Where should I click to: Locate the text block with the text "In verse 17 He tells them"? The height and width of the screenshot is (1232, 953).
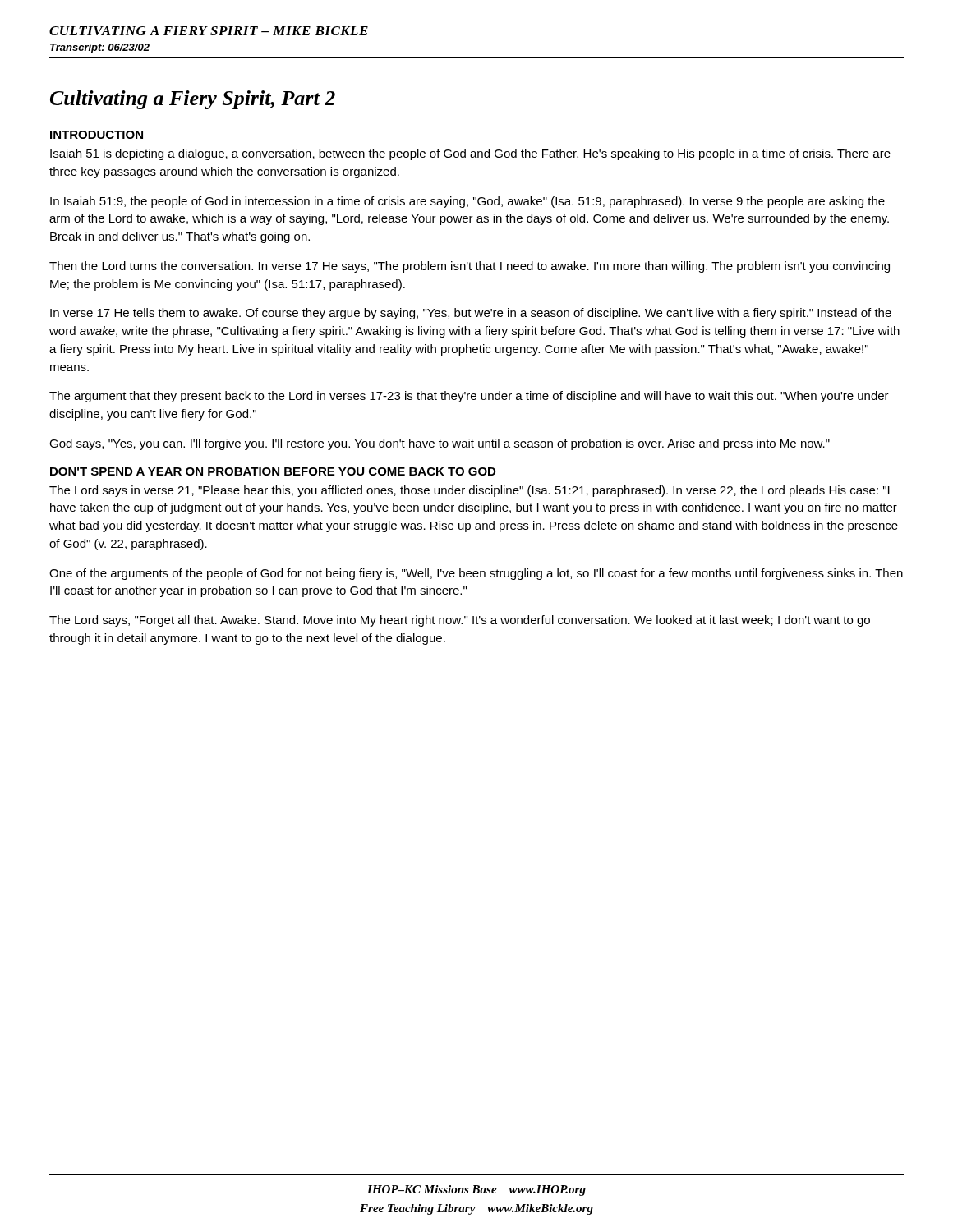[475, 340]
